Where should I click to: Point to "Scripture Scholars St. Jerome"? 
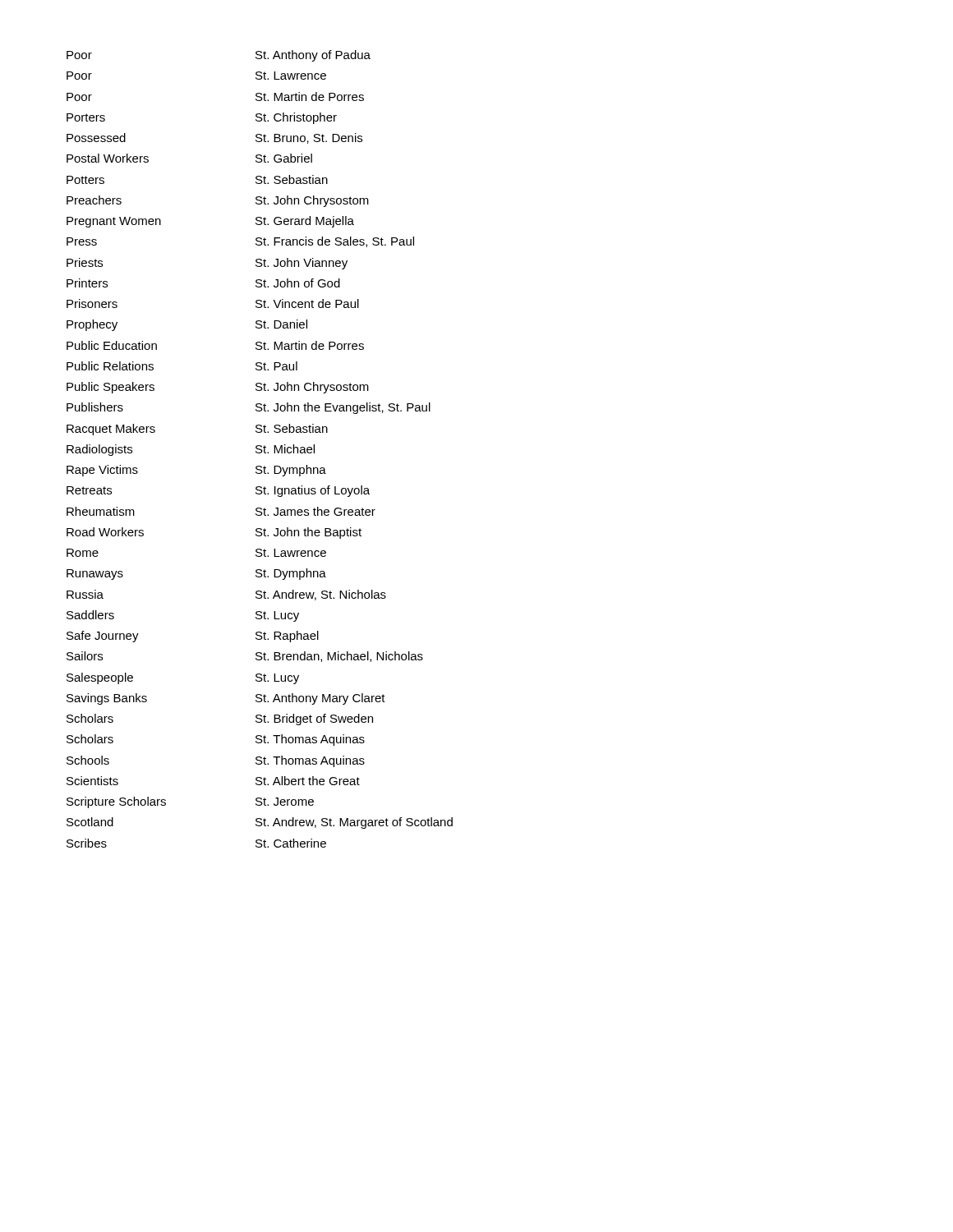point(110,802)
